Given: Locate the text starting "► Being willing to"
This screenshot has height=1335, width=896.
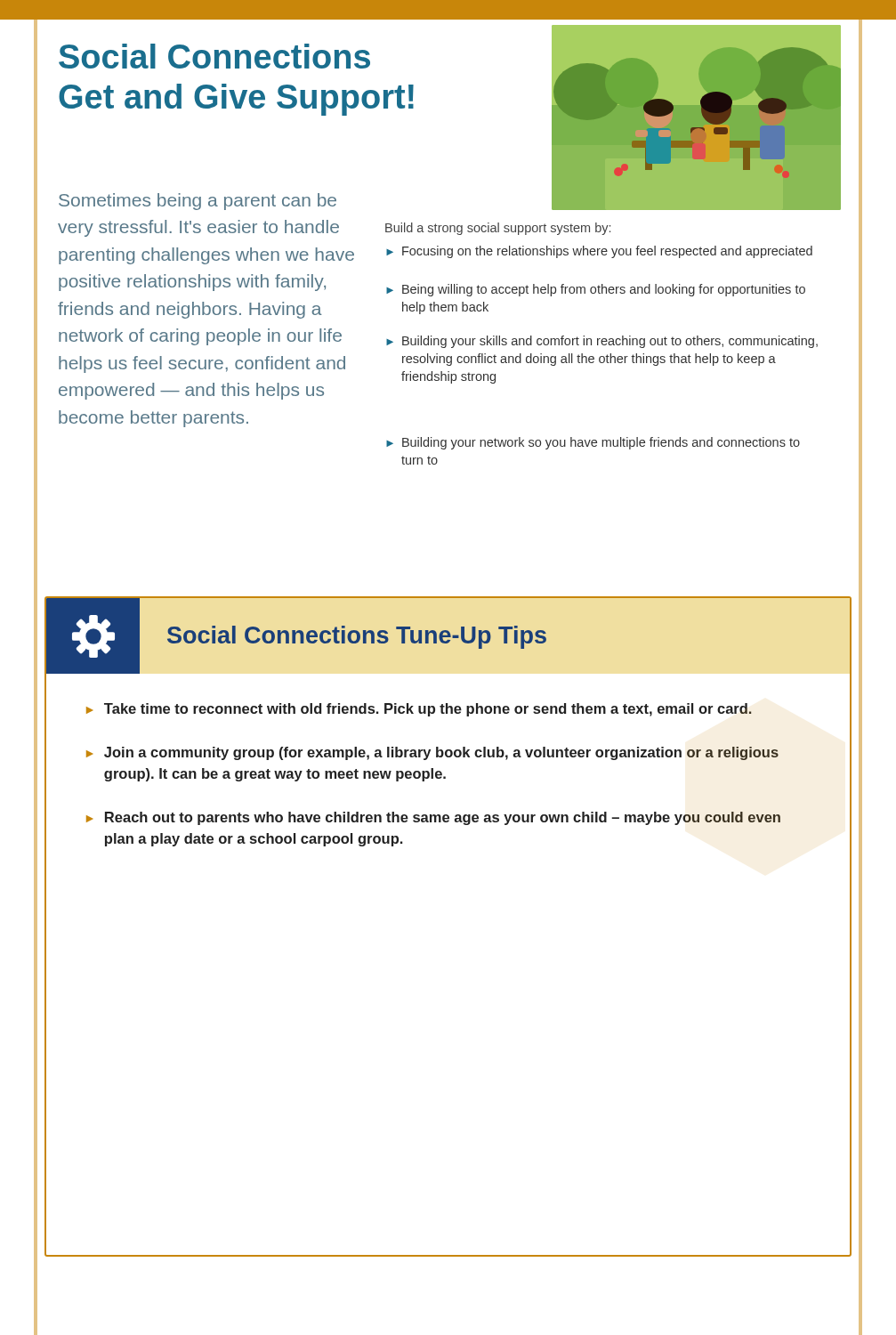Looking at the screenshot, I should pyautogui.click(x=605, y=298).
